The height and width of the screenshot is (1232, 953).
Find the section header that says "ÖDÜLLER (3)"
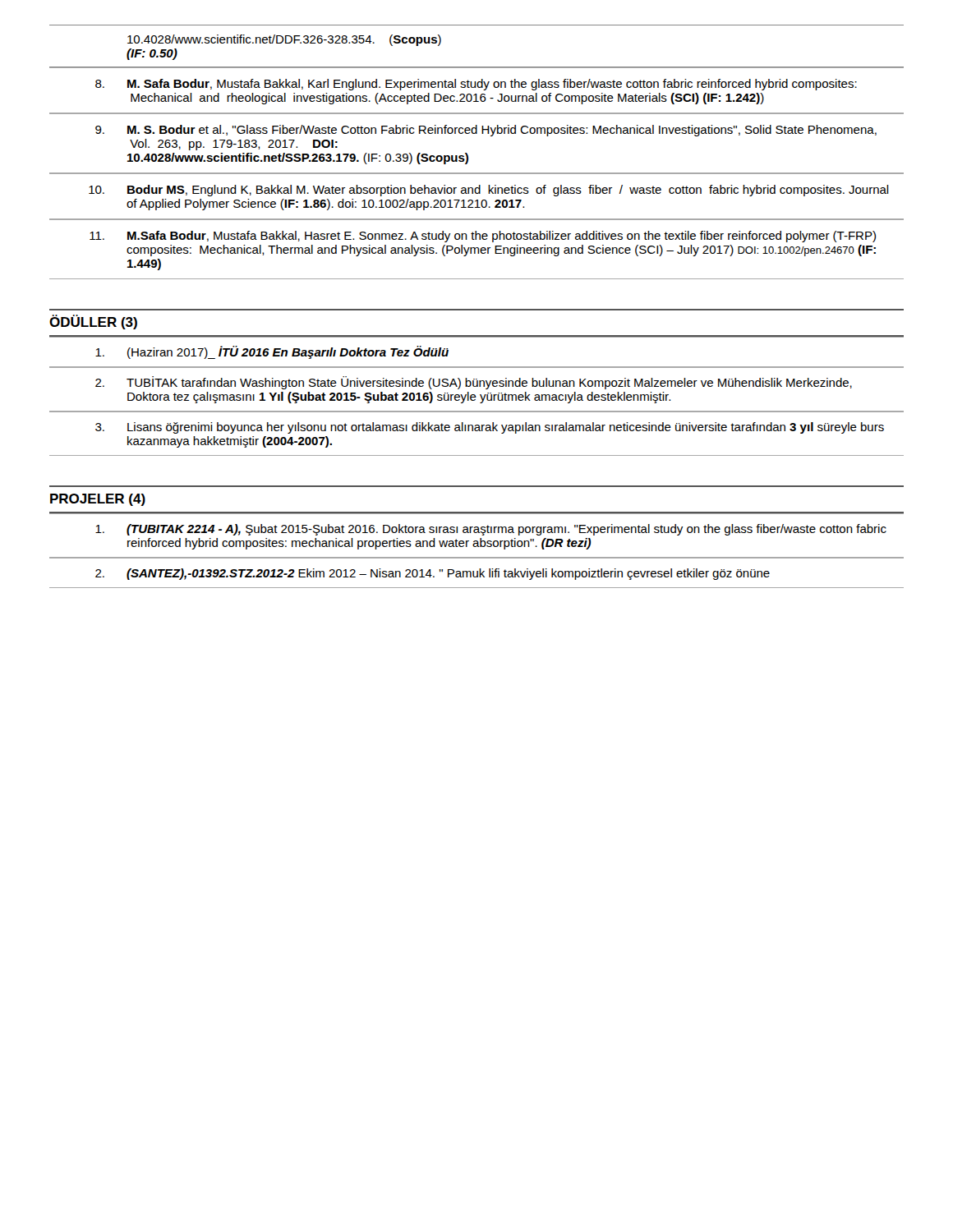(93, 322)
